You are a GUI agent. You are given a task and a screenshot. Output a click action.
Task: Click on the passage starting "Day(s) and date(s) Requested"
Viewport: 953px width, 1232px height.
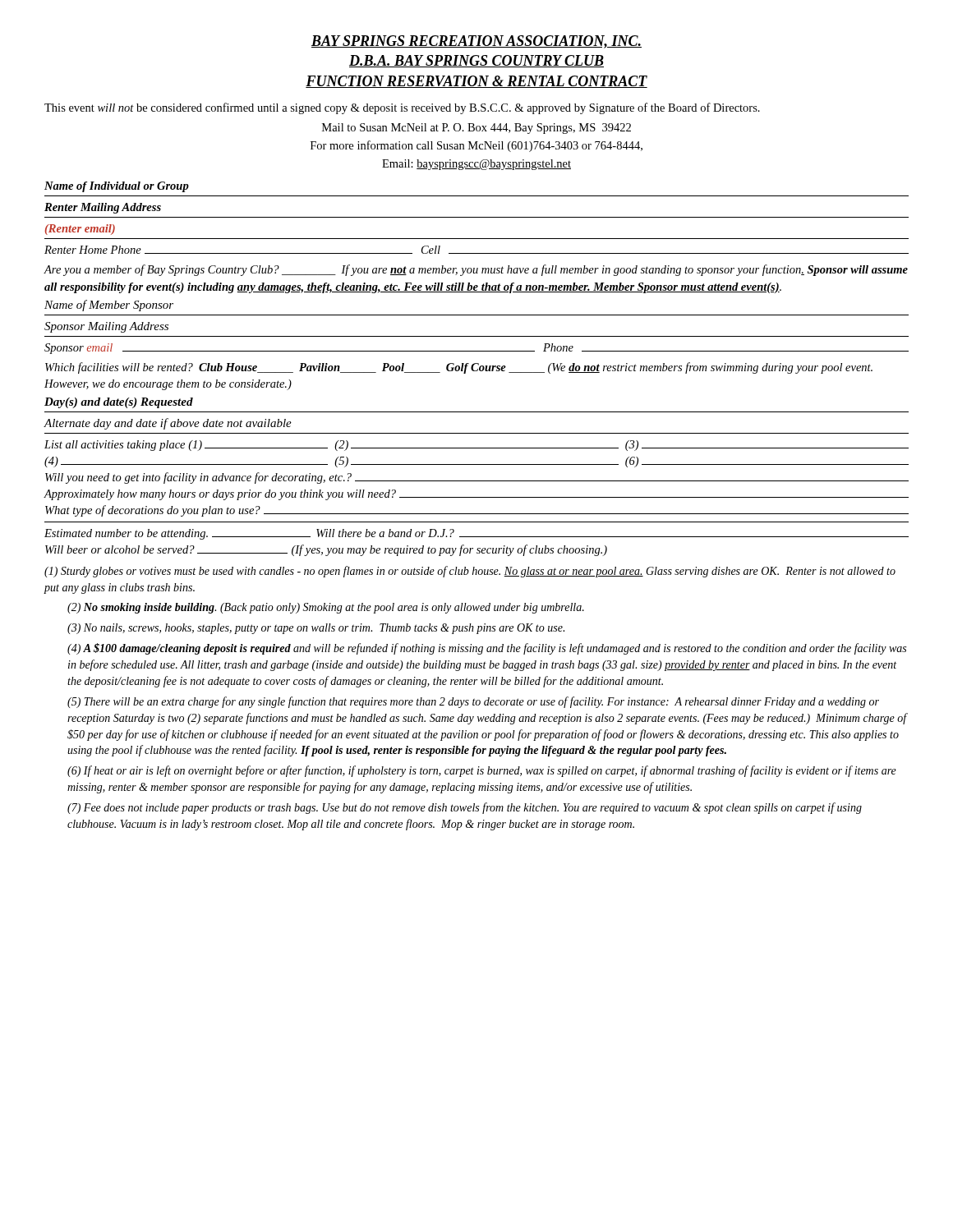point(476,403)
